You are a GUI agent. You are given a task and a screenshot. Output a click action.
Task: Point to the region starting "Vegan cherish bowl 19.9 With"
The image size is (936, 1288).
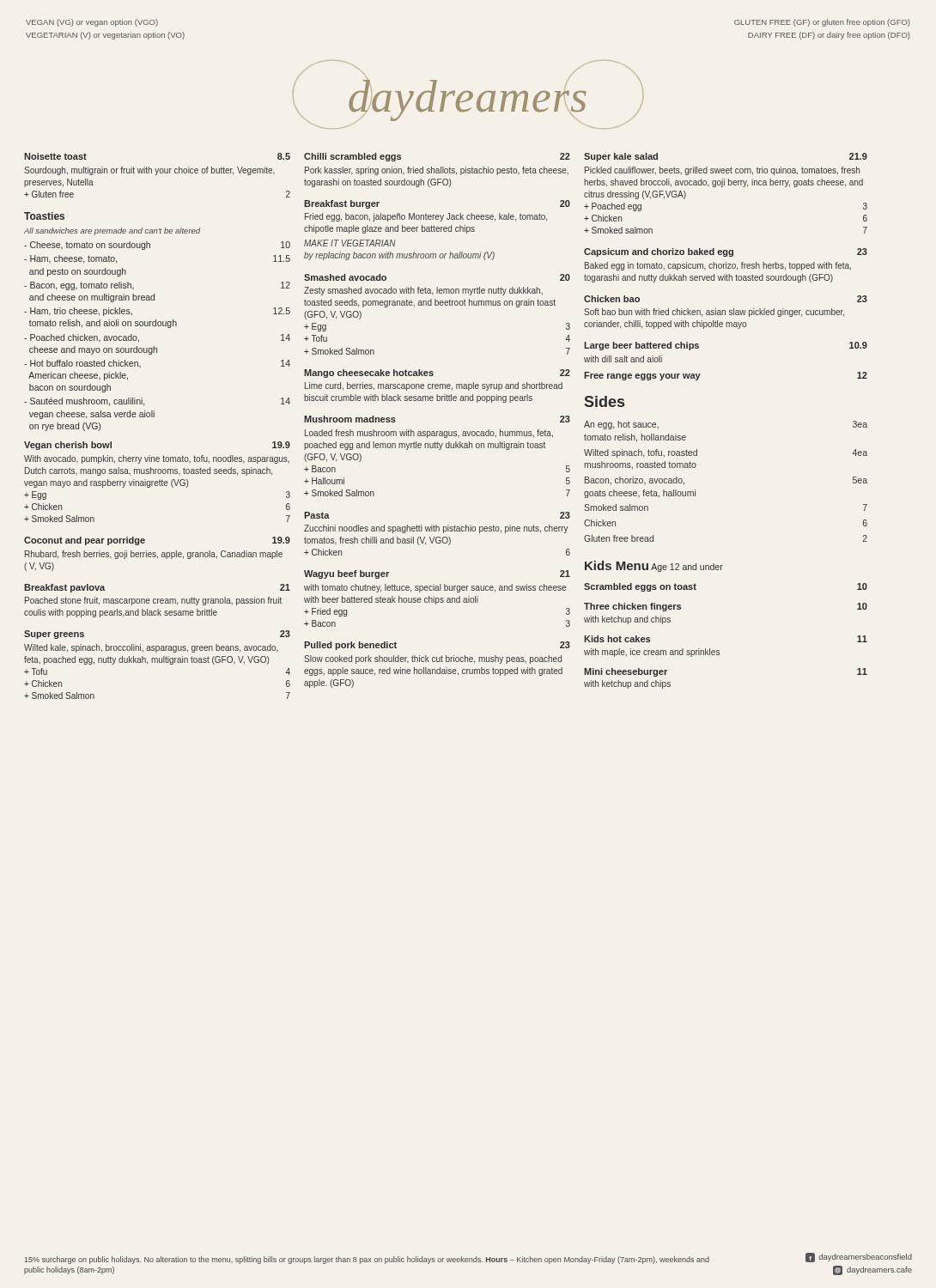pyautogui.click(x=157, y=482)
